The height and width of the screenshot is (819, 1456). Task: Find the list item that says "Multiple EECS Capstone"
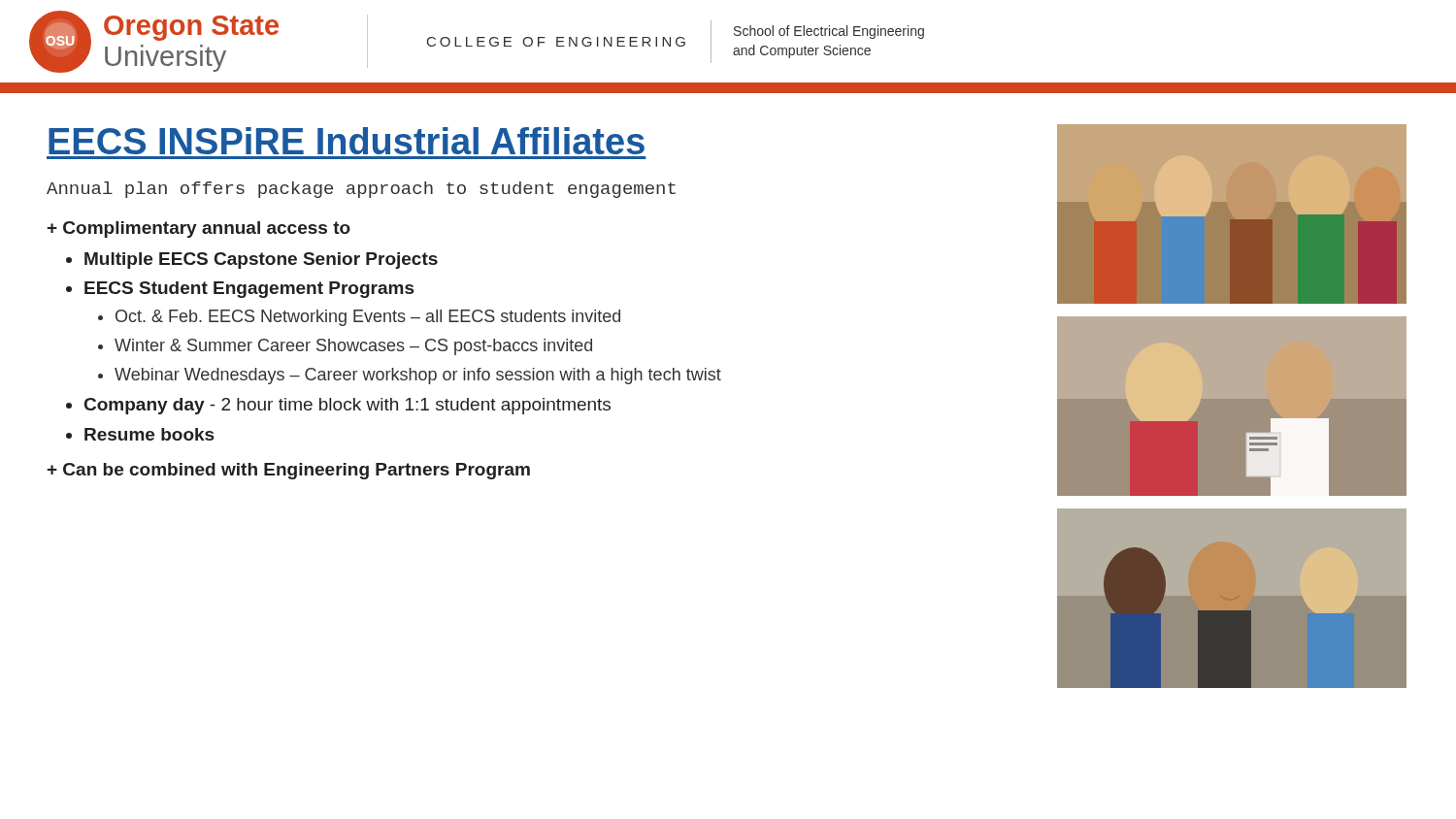point(261,258)
